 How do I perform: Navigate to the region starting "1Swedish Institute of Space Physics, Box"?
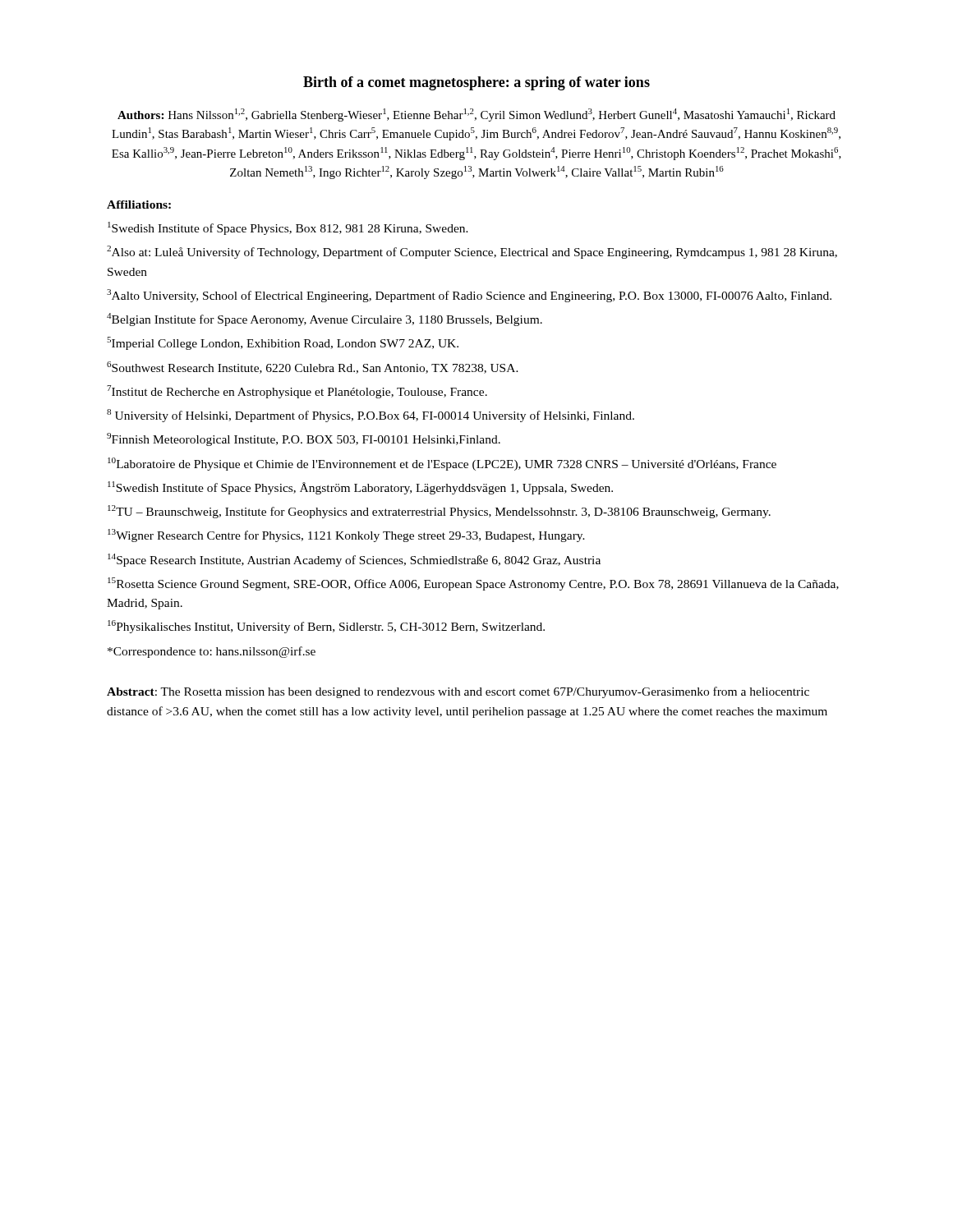click(288, 227)
